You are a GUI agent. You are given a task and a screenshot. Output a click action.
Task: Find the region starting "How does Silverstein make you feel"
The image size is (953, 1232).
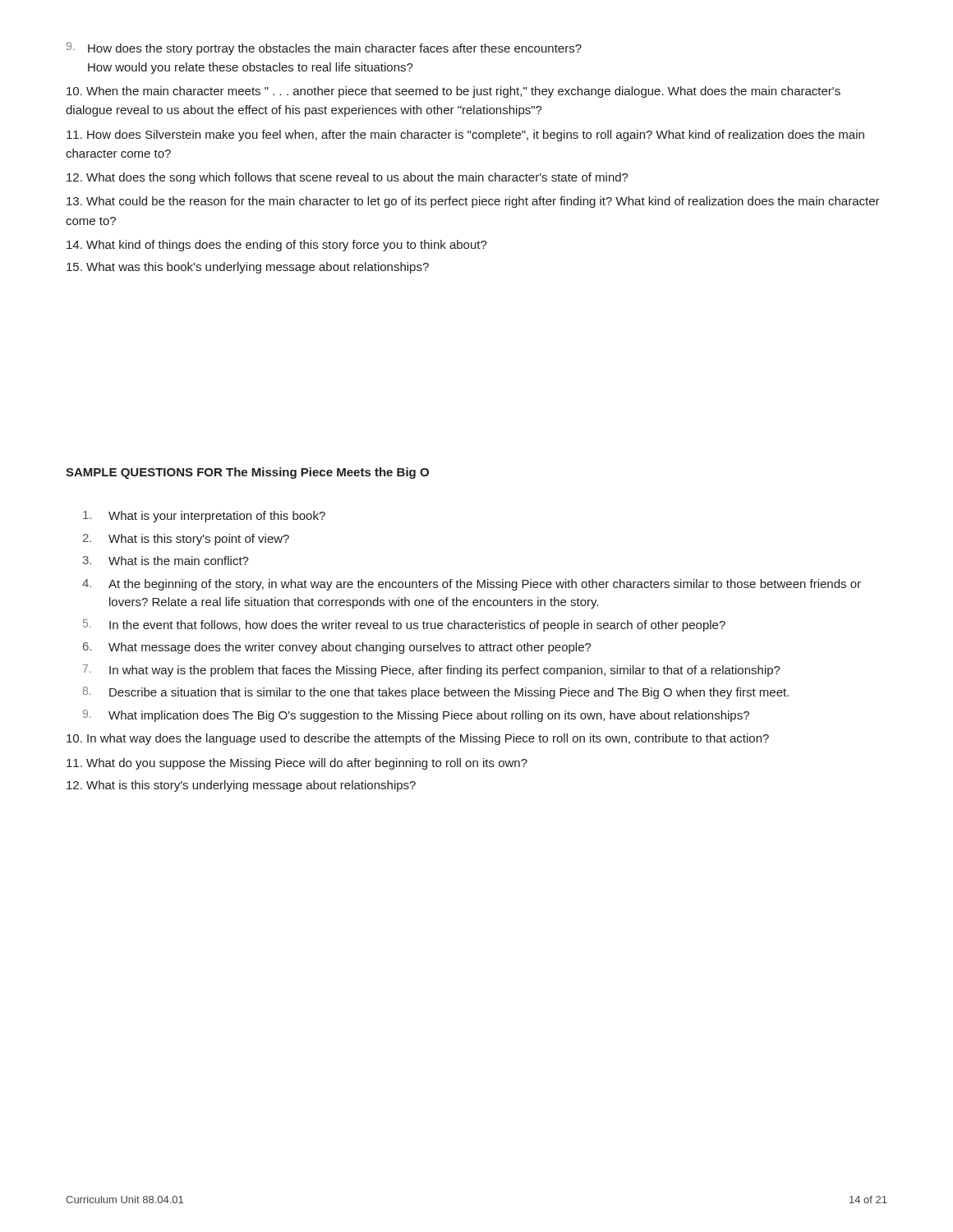(465, 143)
